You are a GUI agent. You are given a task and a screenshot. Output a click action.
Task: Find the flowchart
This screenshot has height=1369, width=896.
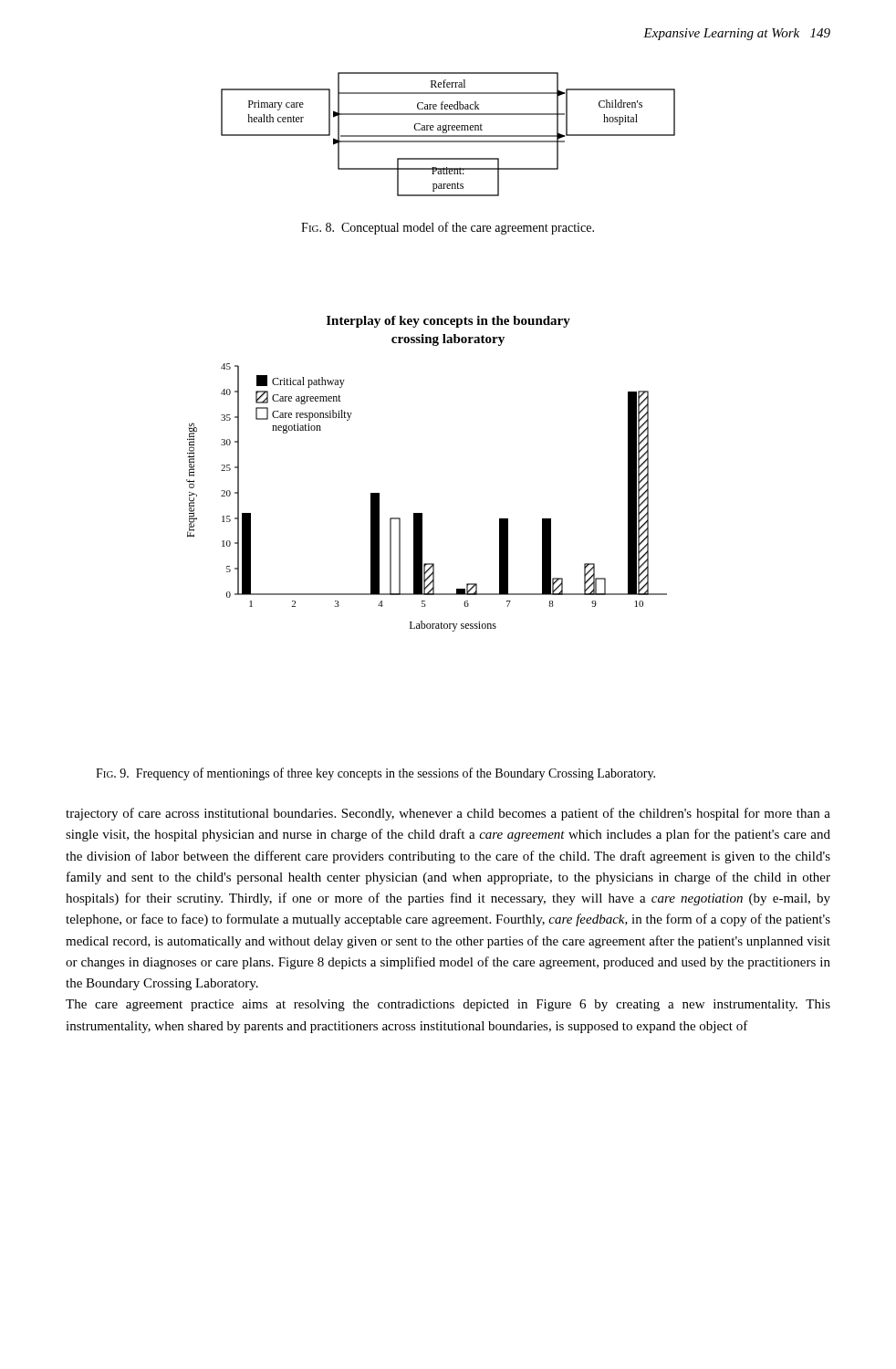tap(448, 130)
